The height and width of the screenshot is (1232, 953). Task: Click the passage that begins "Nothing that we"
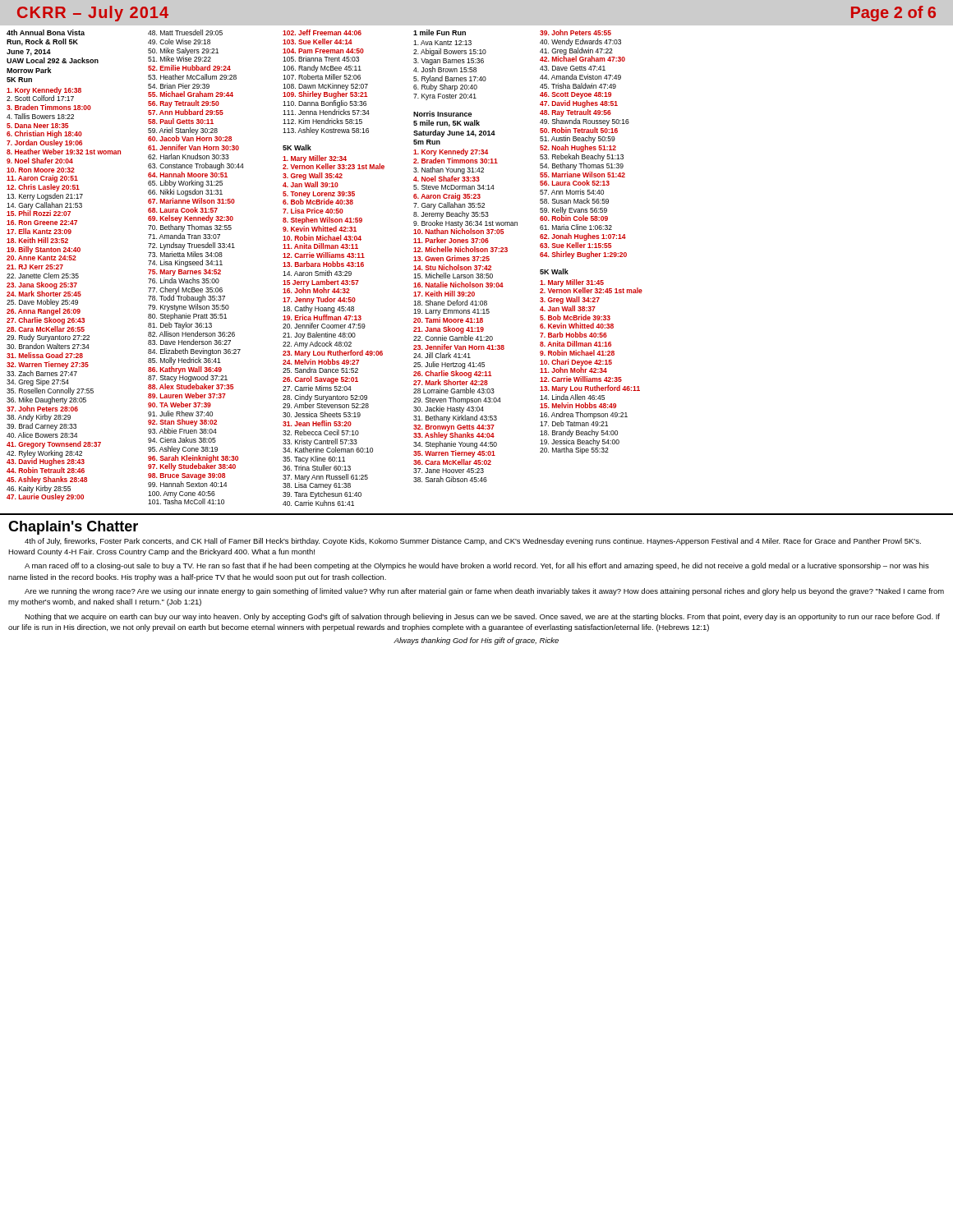pyautogui.click(x=474, y=622)
